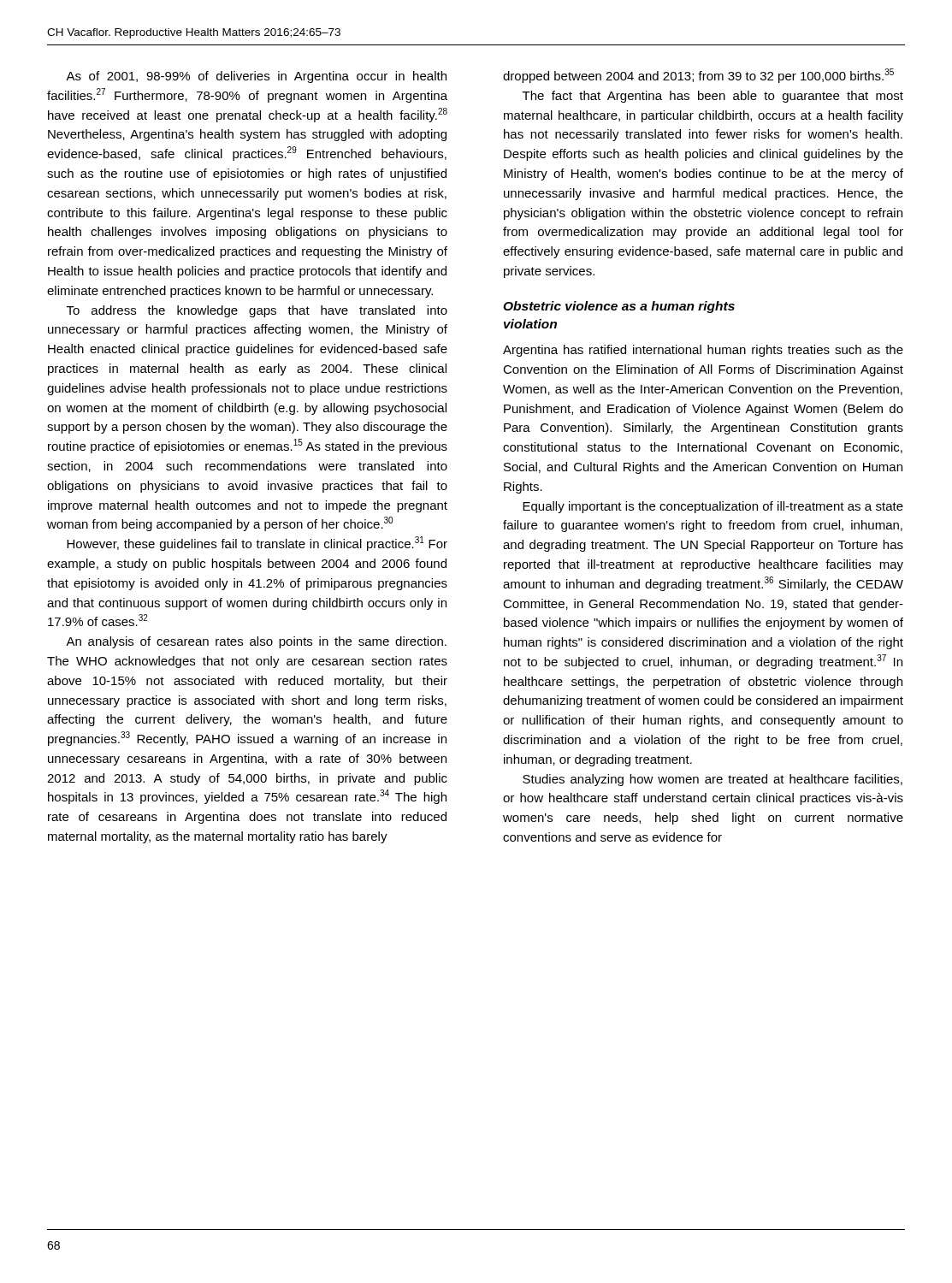Locate the block of text that opens with "To address the"

coord(247,418)
